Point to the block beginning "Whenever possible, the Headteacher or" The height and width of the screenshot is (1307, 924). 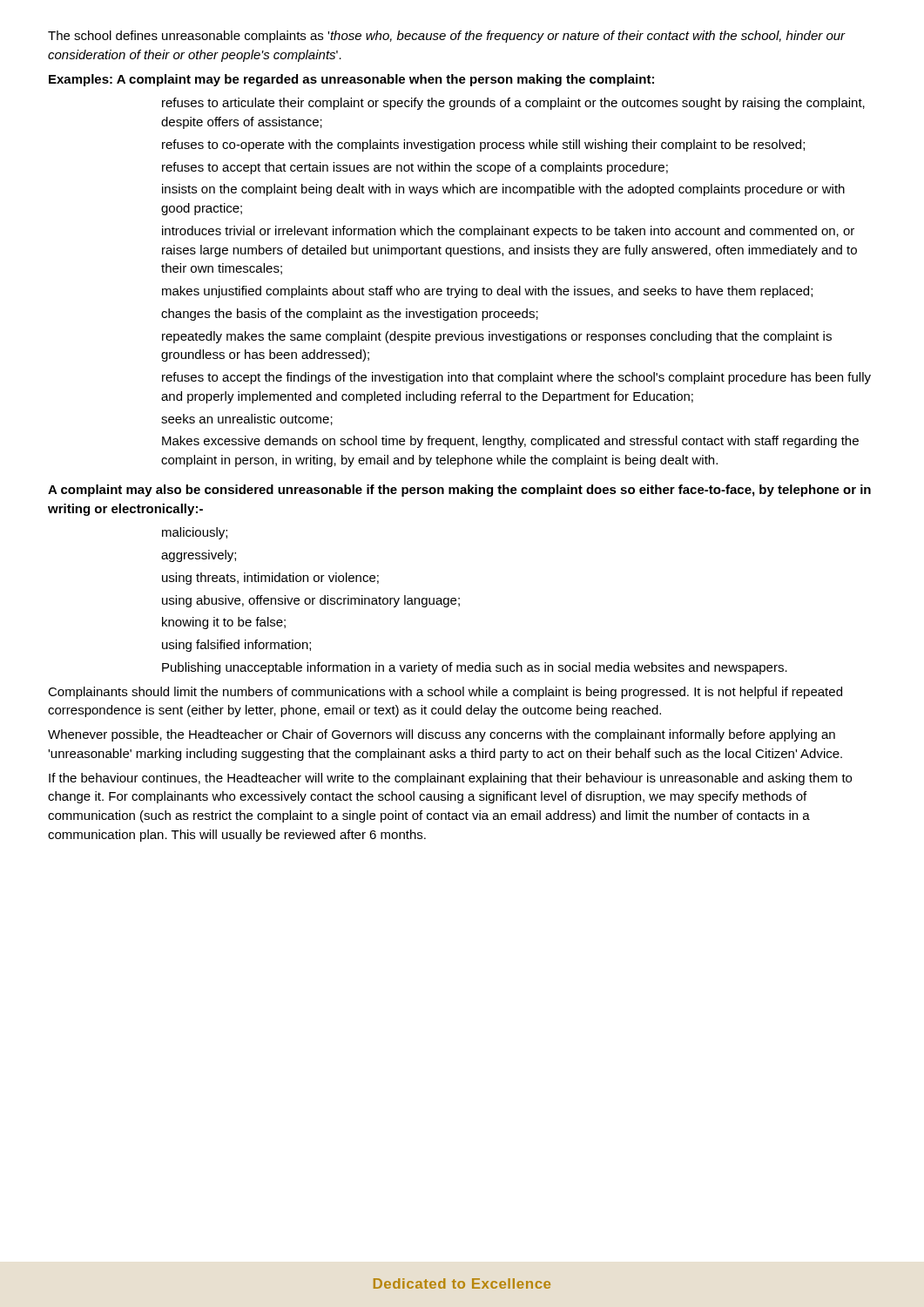click(446, 744)
